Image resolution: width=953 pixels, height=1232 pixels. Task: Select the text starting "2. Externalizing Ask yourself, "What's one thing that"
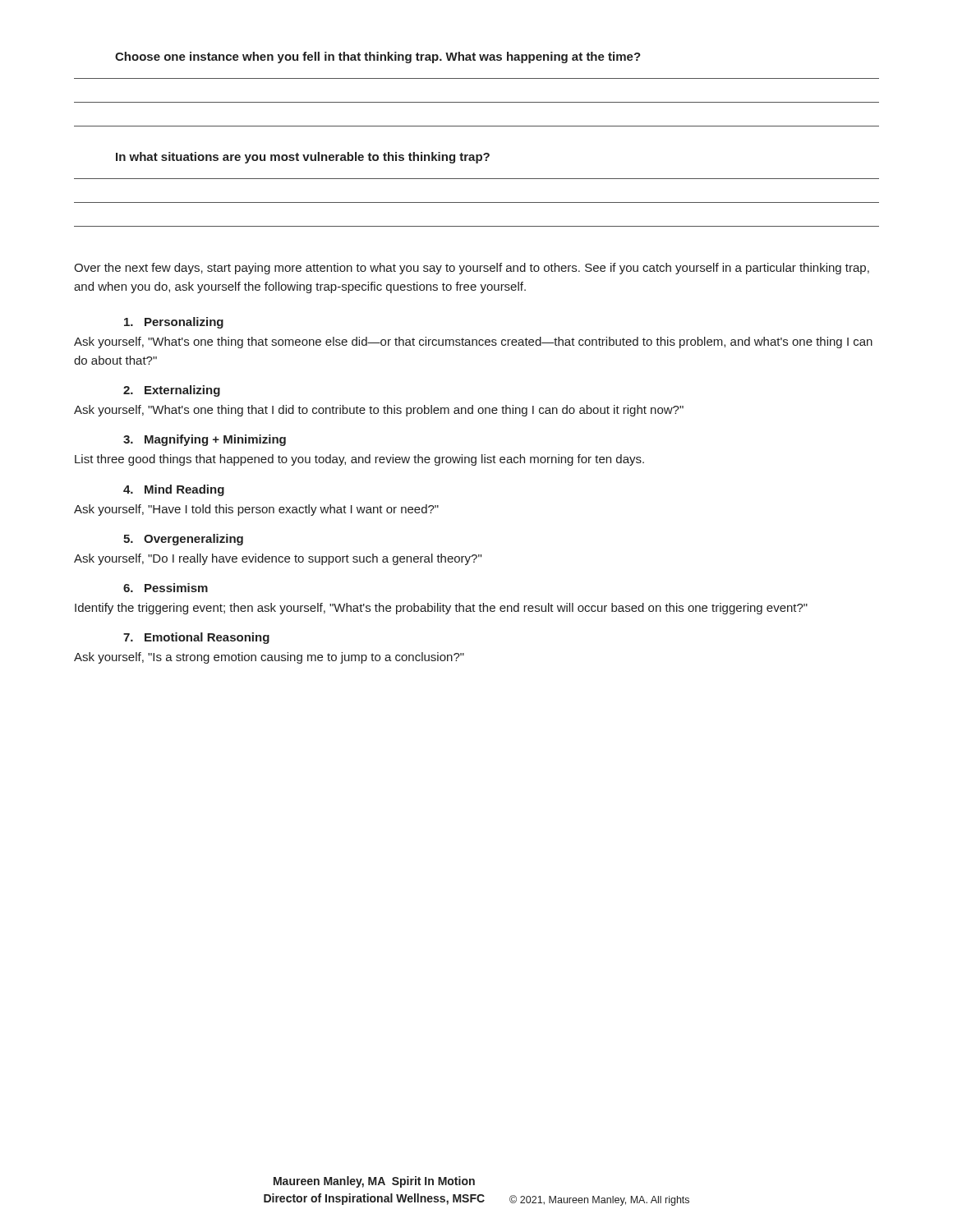tap(476, 401)
